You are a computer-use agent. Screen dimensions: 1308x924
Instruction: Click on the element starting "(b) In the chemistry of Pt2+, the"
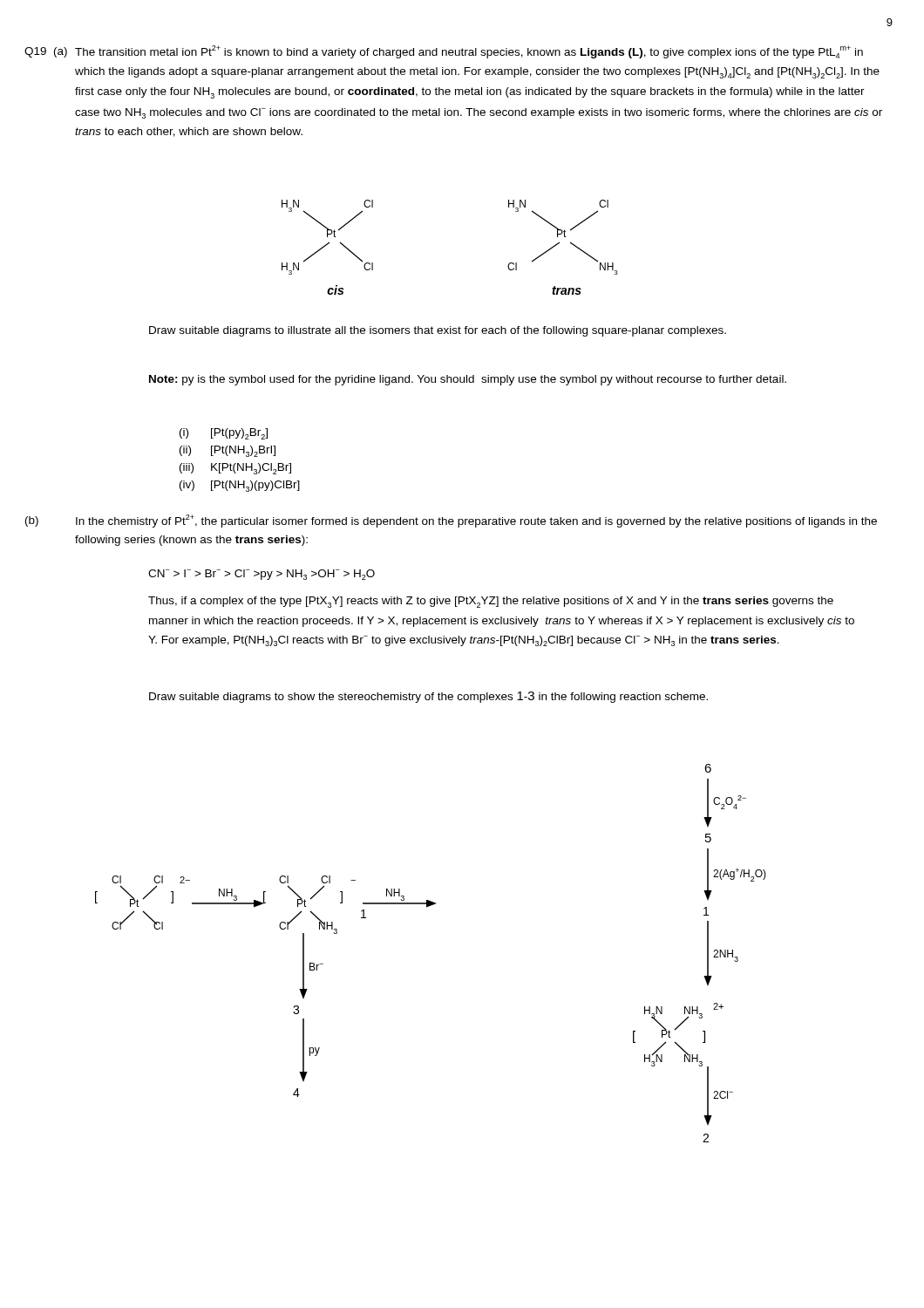pos(456,530)
